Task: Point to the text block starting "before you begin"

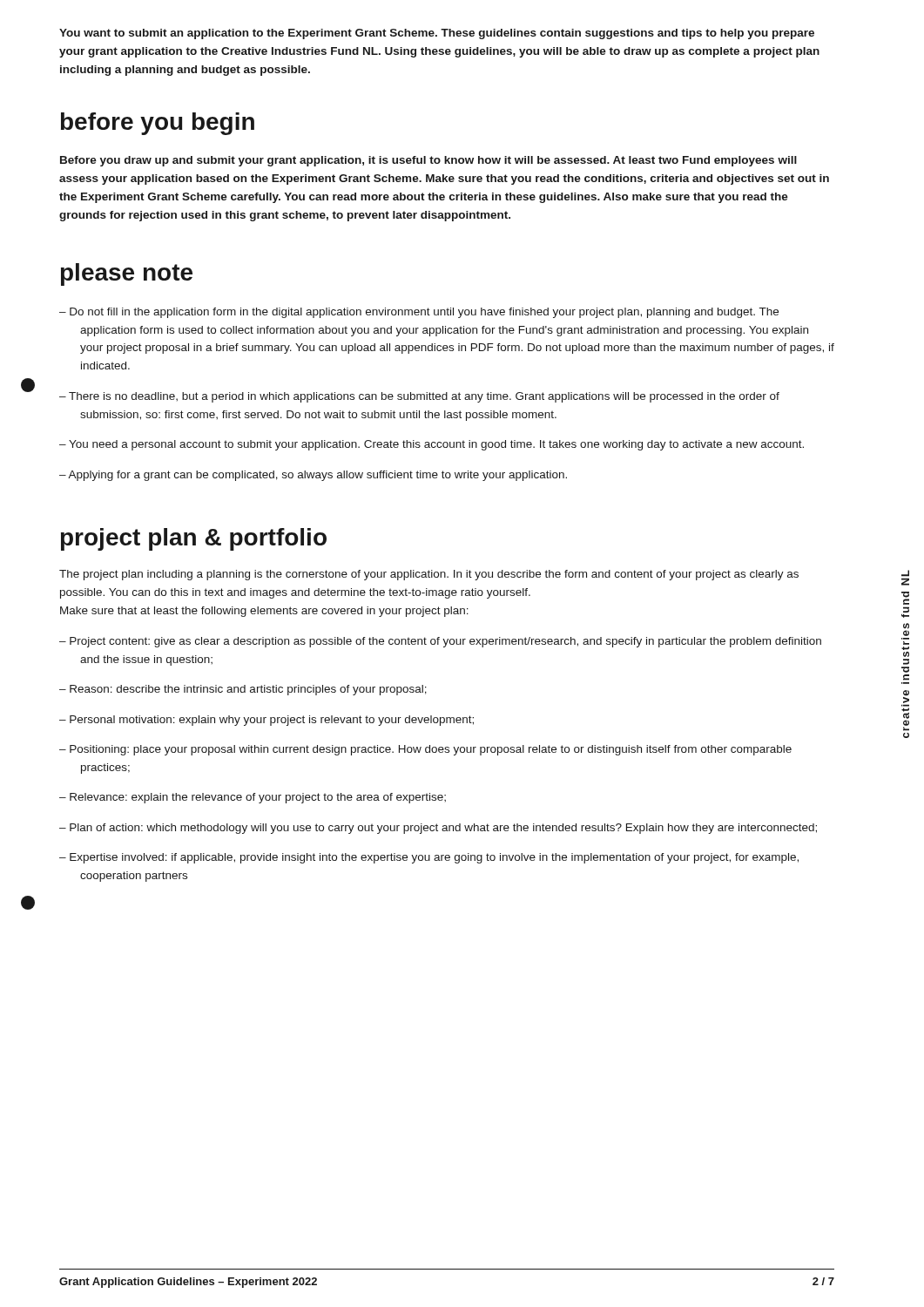Action: 157,121
